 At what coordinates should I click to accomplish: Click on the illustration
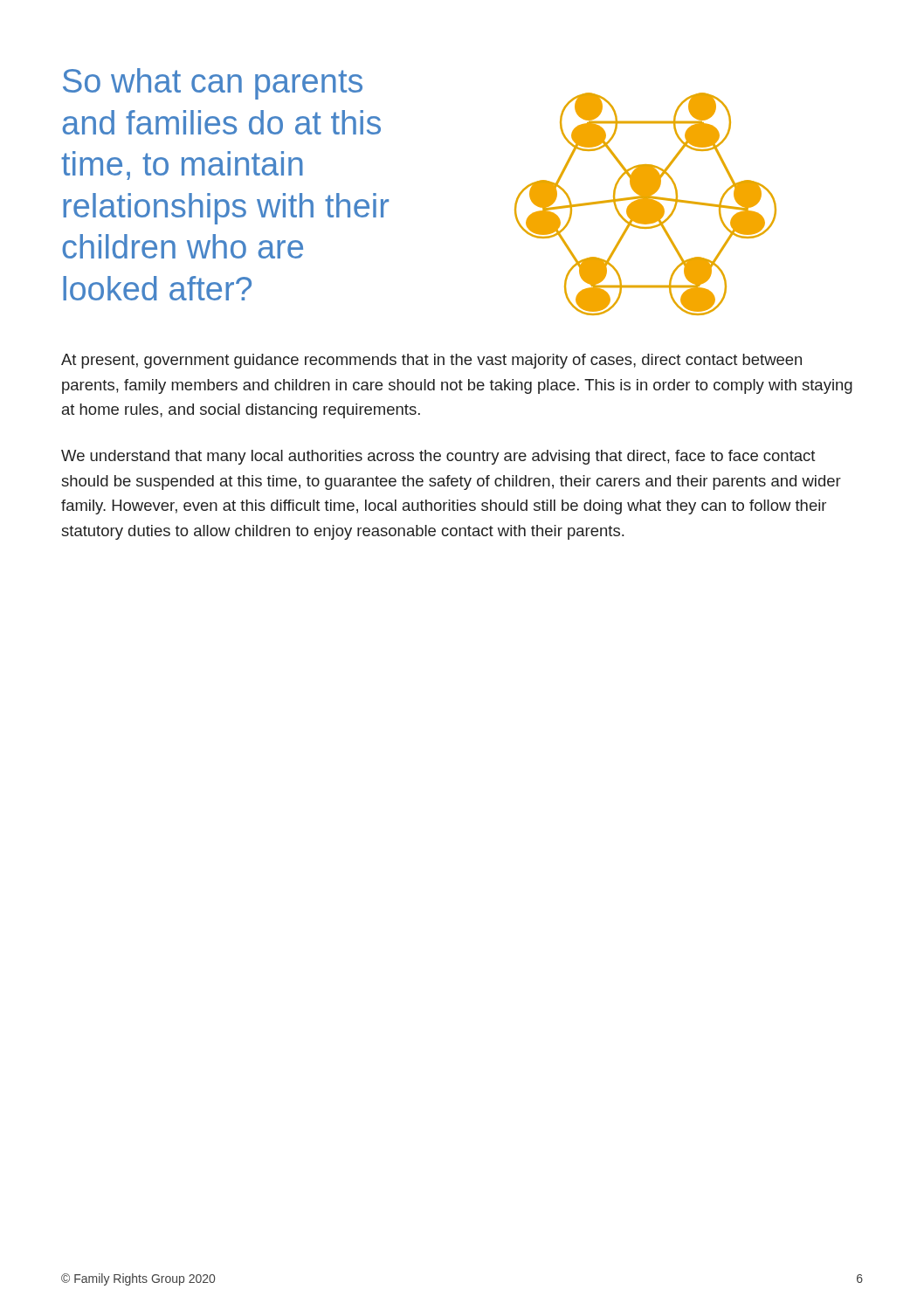tap(645, 192)
